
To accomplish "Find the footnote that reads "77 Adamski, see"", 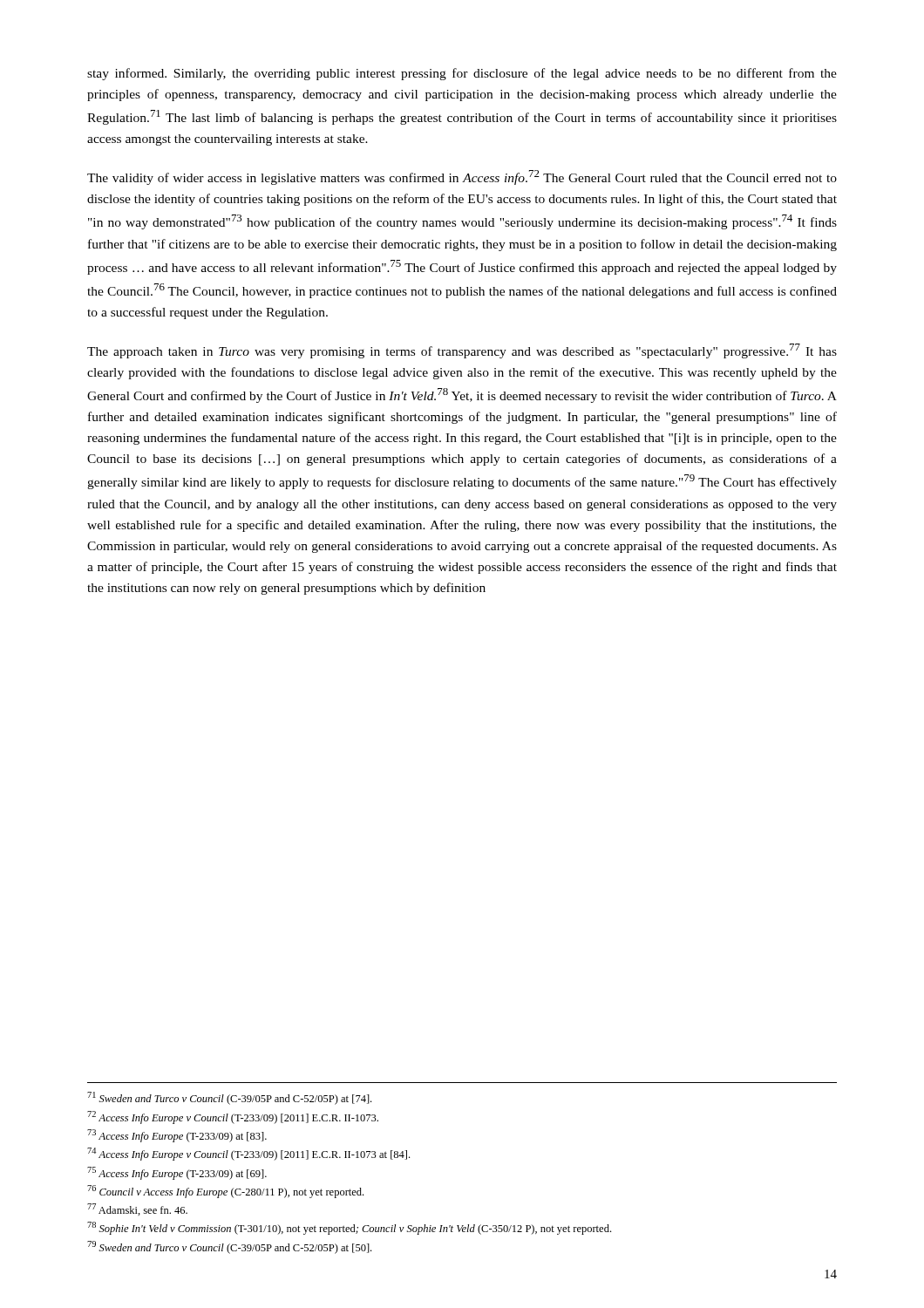I will 138,1209.
